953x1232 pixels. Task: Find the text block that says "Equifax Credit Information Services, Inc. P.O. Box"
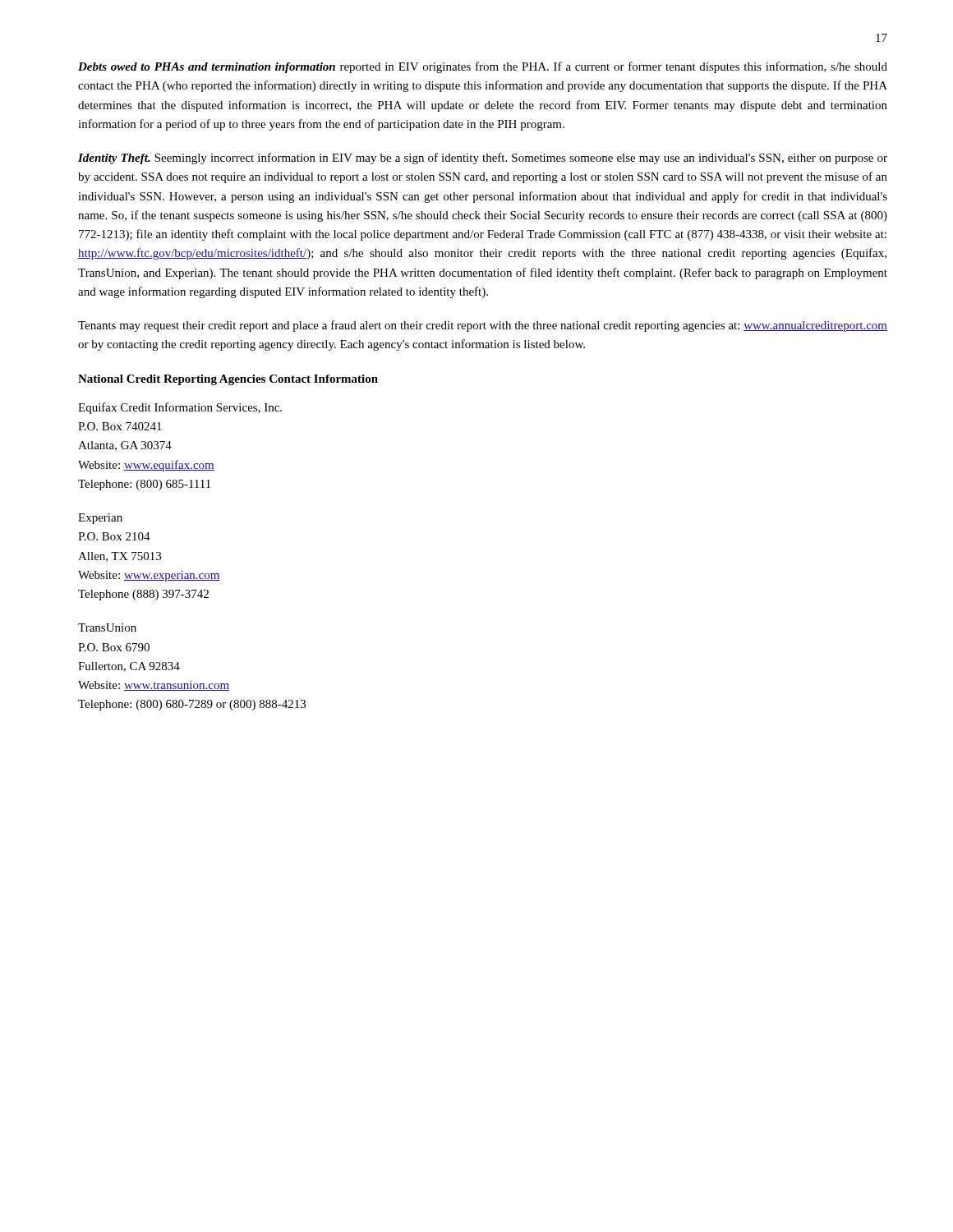(x=180, y=445)
